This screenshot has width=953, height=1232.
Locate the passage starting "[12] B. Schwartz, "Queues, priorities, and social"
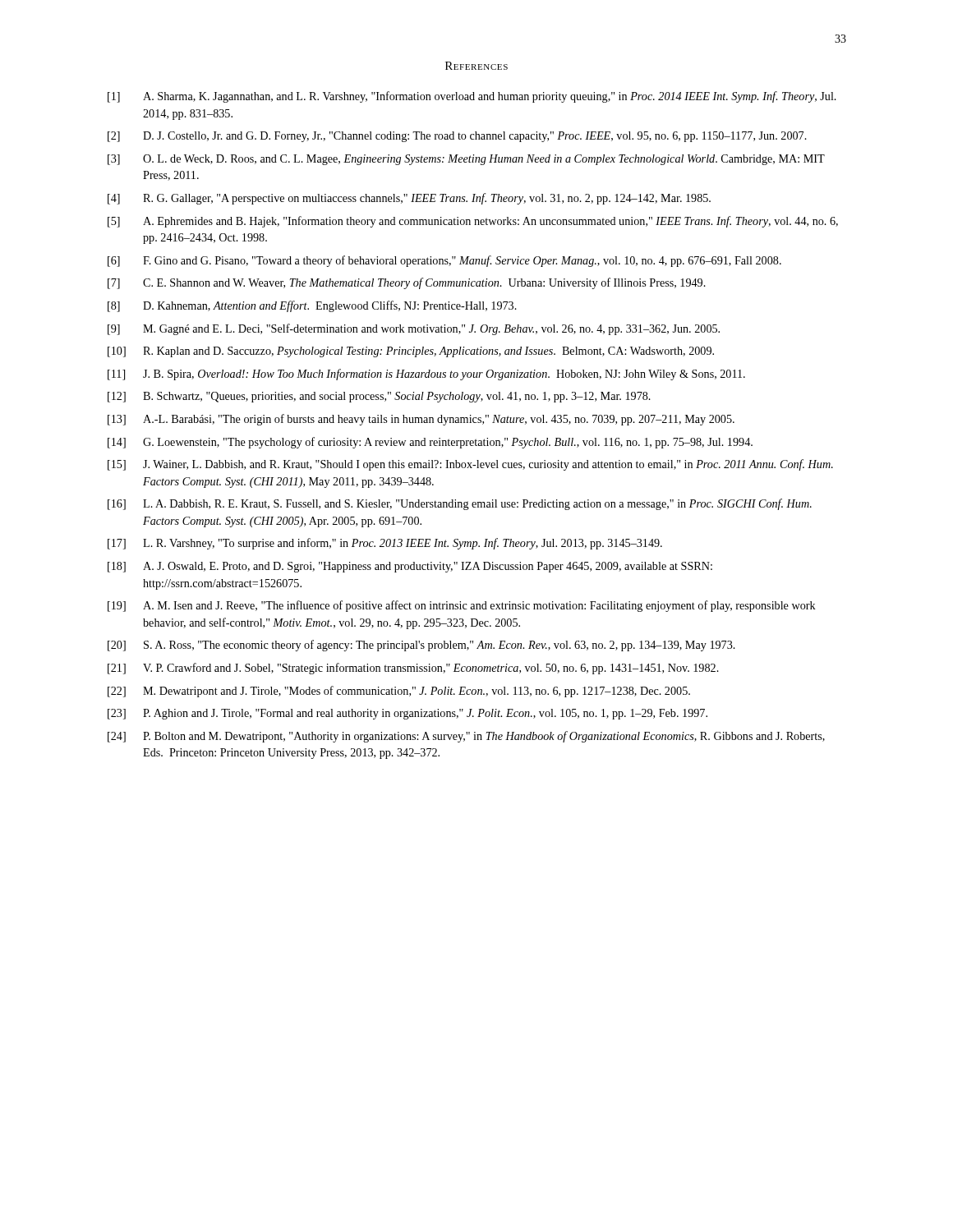click(x=476, y=396)
